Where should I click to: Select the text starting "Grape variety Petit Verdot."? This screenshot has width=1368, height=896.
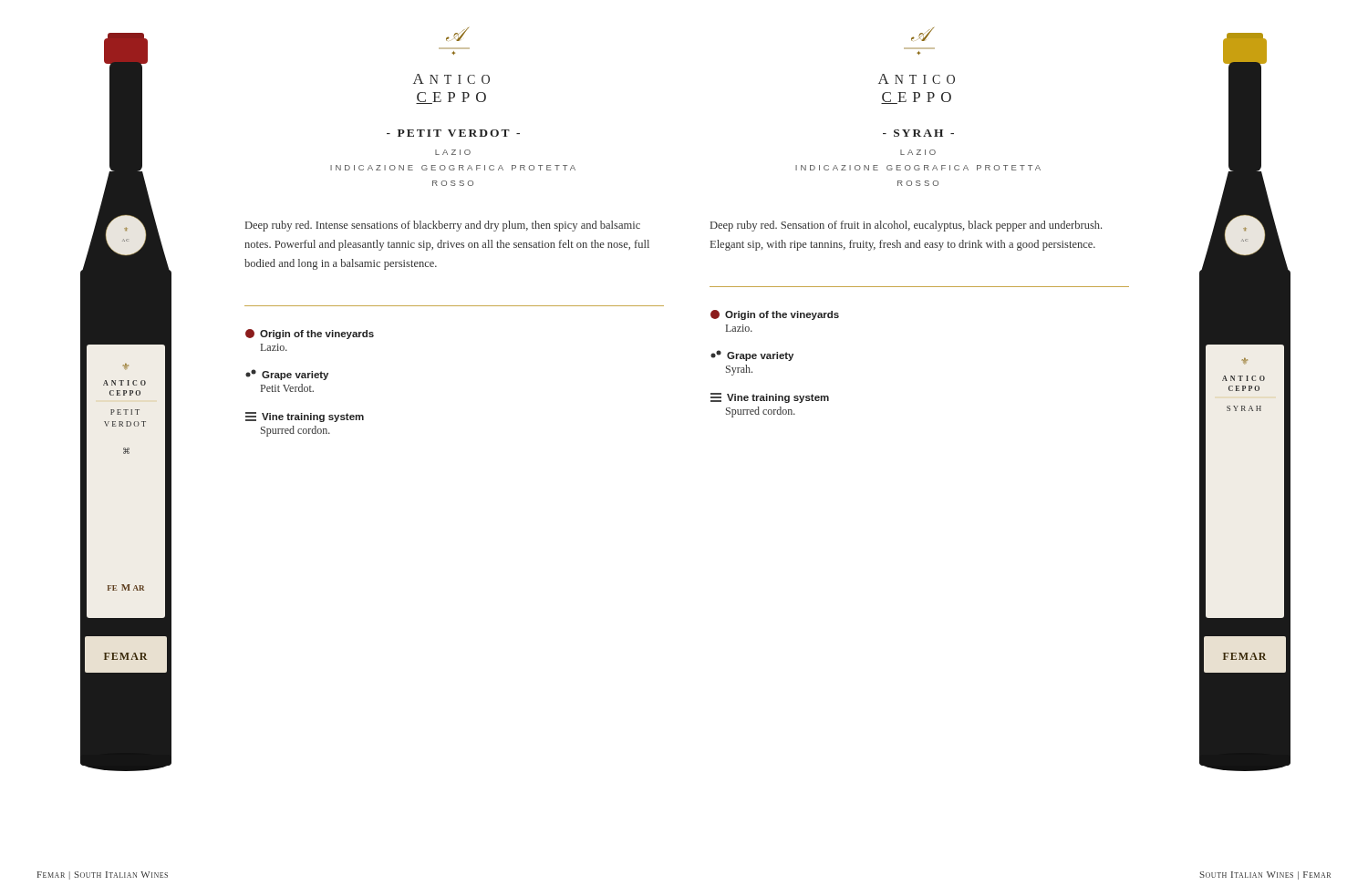coord(287,375)
